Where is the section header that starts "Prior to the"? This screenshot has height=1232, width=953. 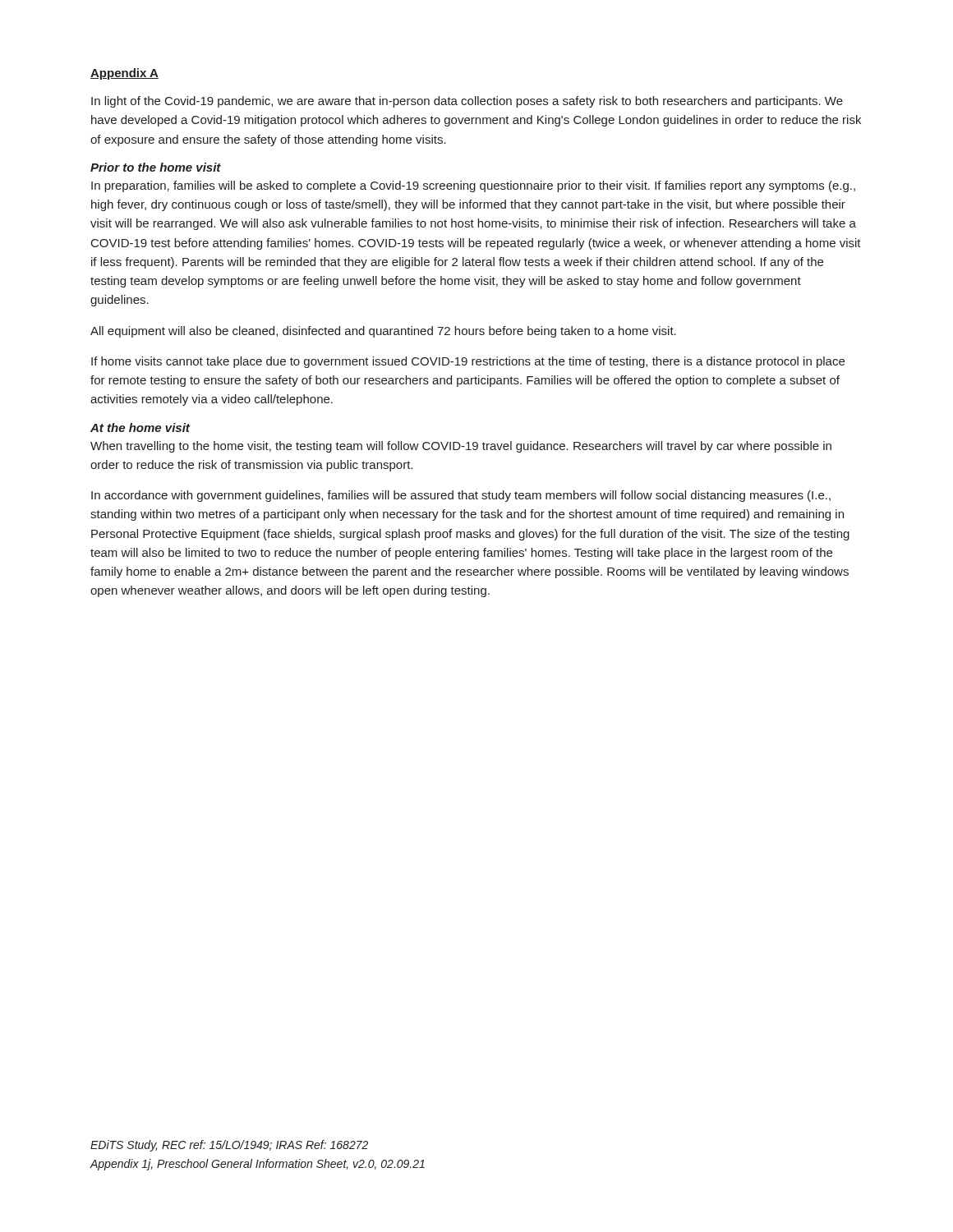155,167
